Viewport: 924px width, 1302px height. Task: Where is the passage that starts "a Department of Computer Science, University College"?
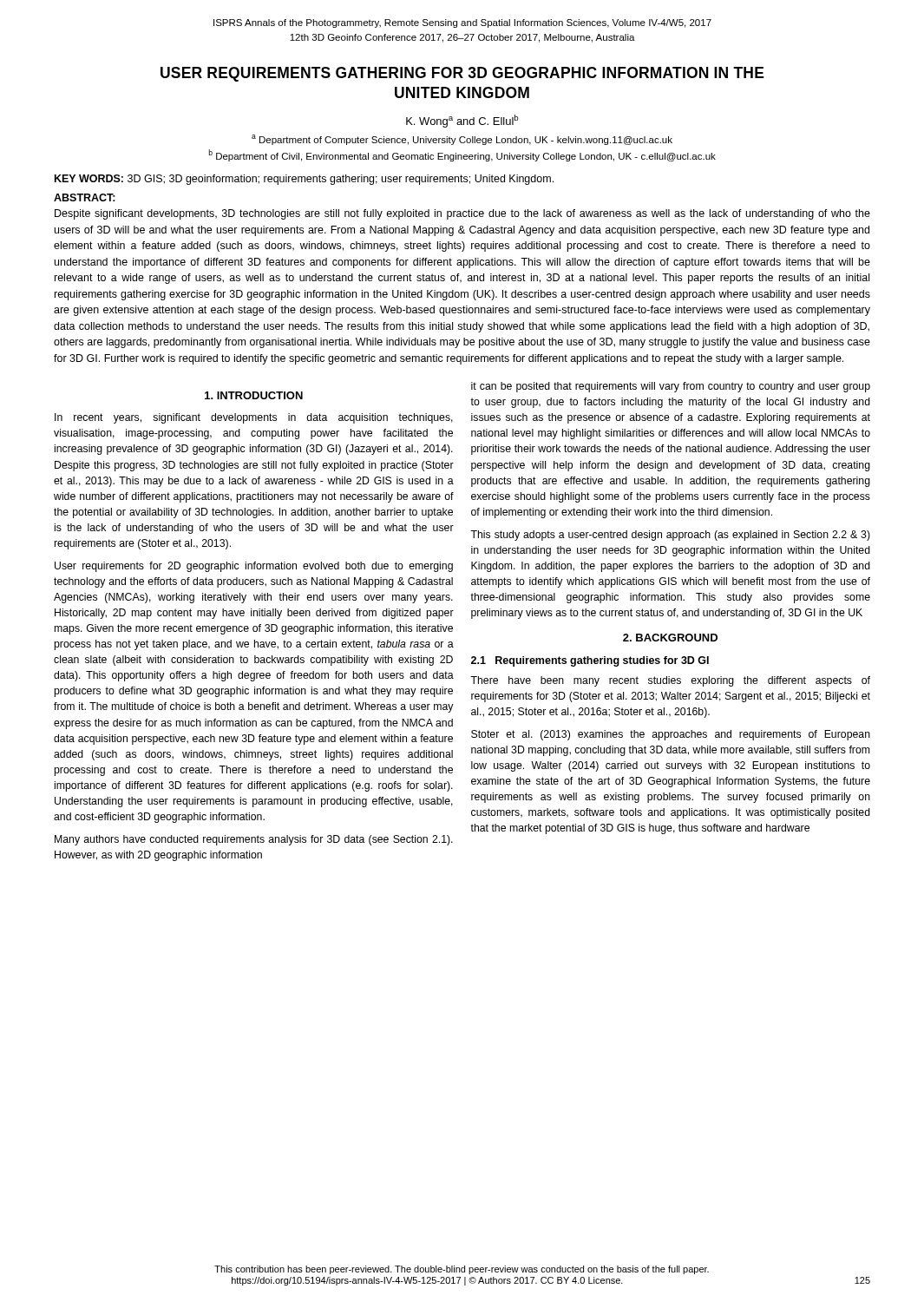pyautogui.click(x=462, y=147)
